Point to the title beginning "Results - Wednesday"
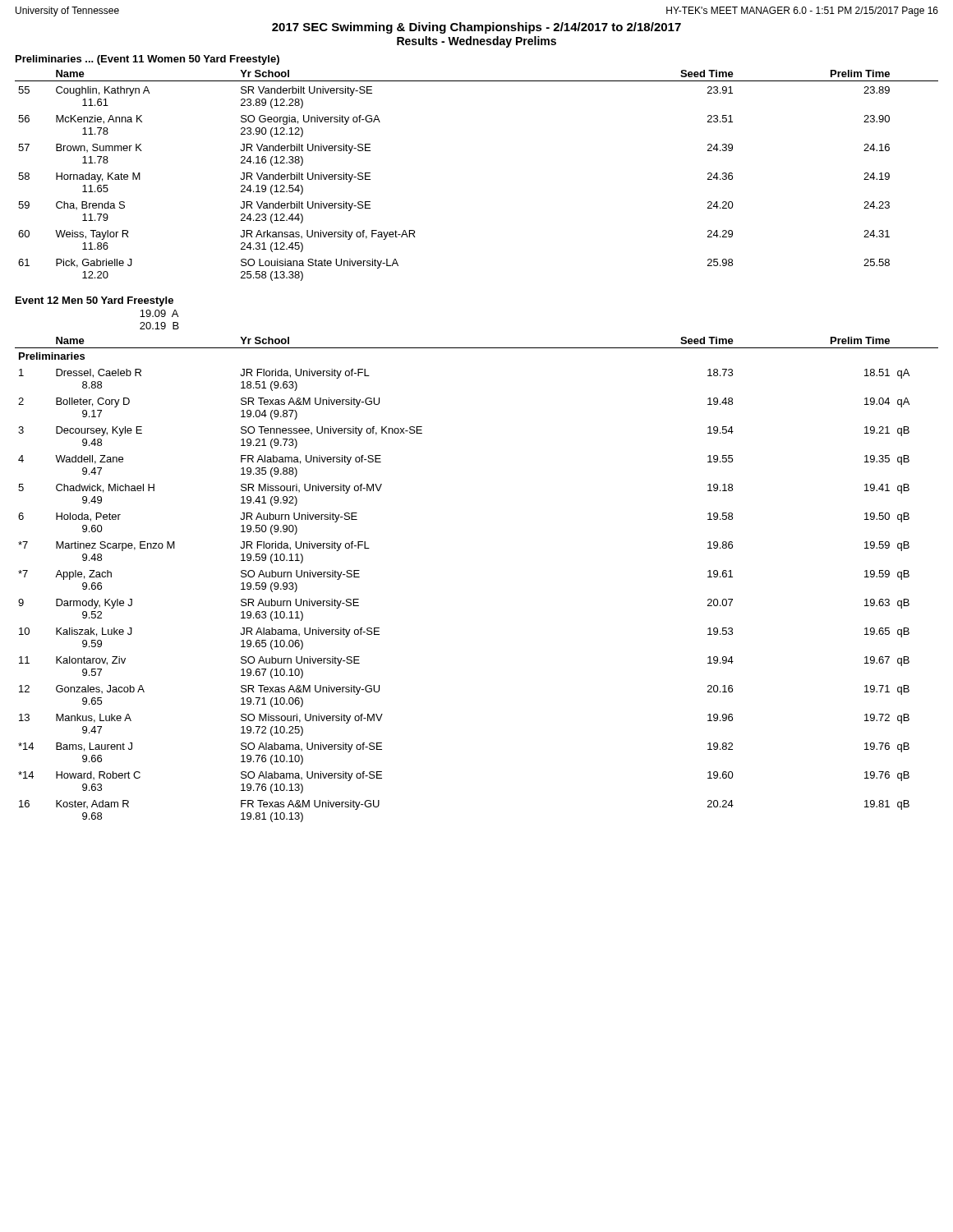 pos(476,41)
